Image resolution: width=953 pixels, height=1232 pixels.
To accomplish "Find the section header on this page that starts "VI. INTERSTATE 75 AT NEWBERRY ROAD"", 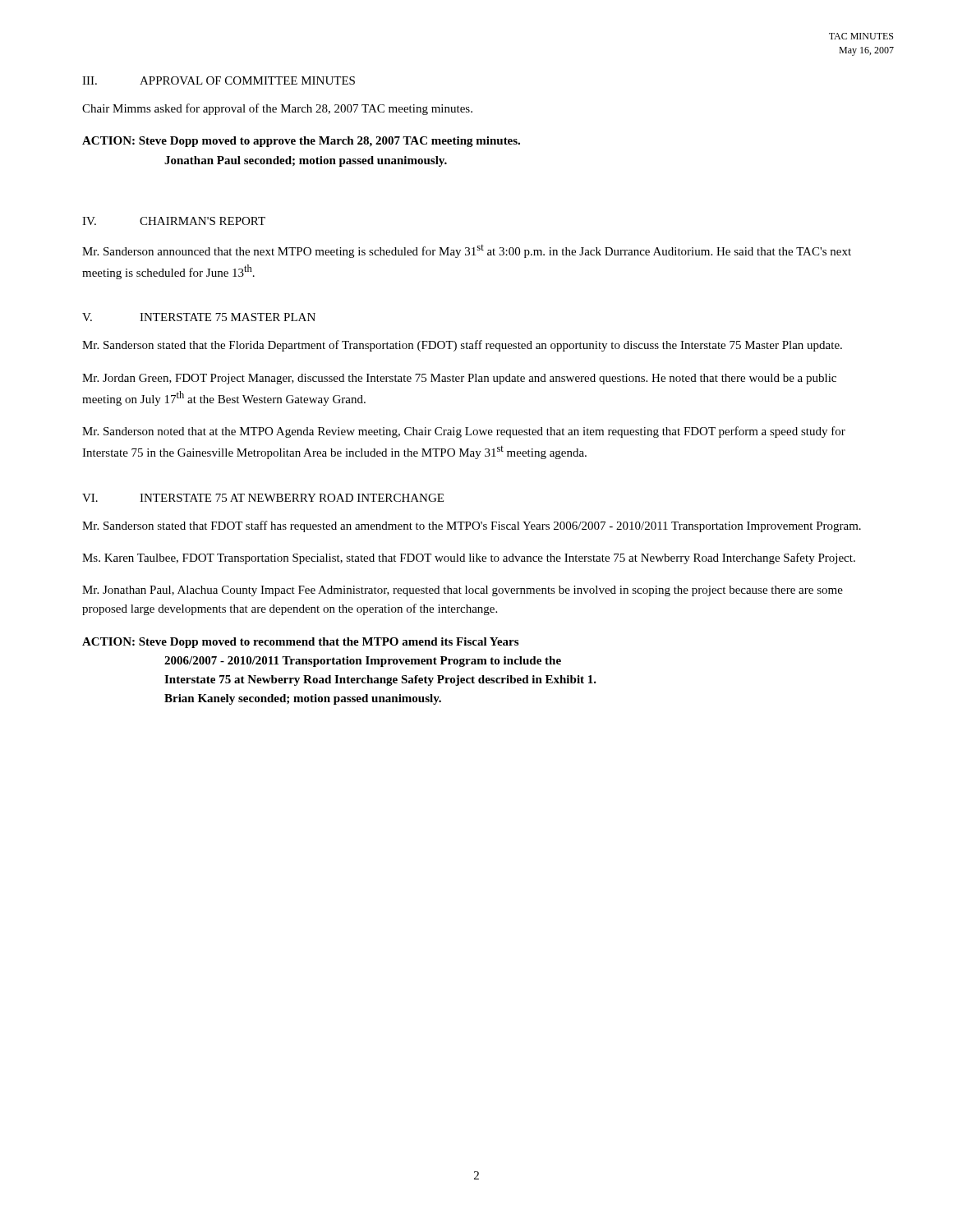I will coord(263,498).
